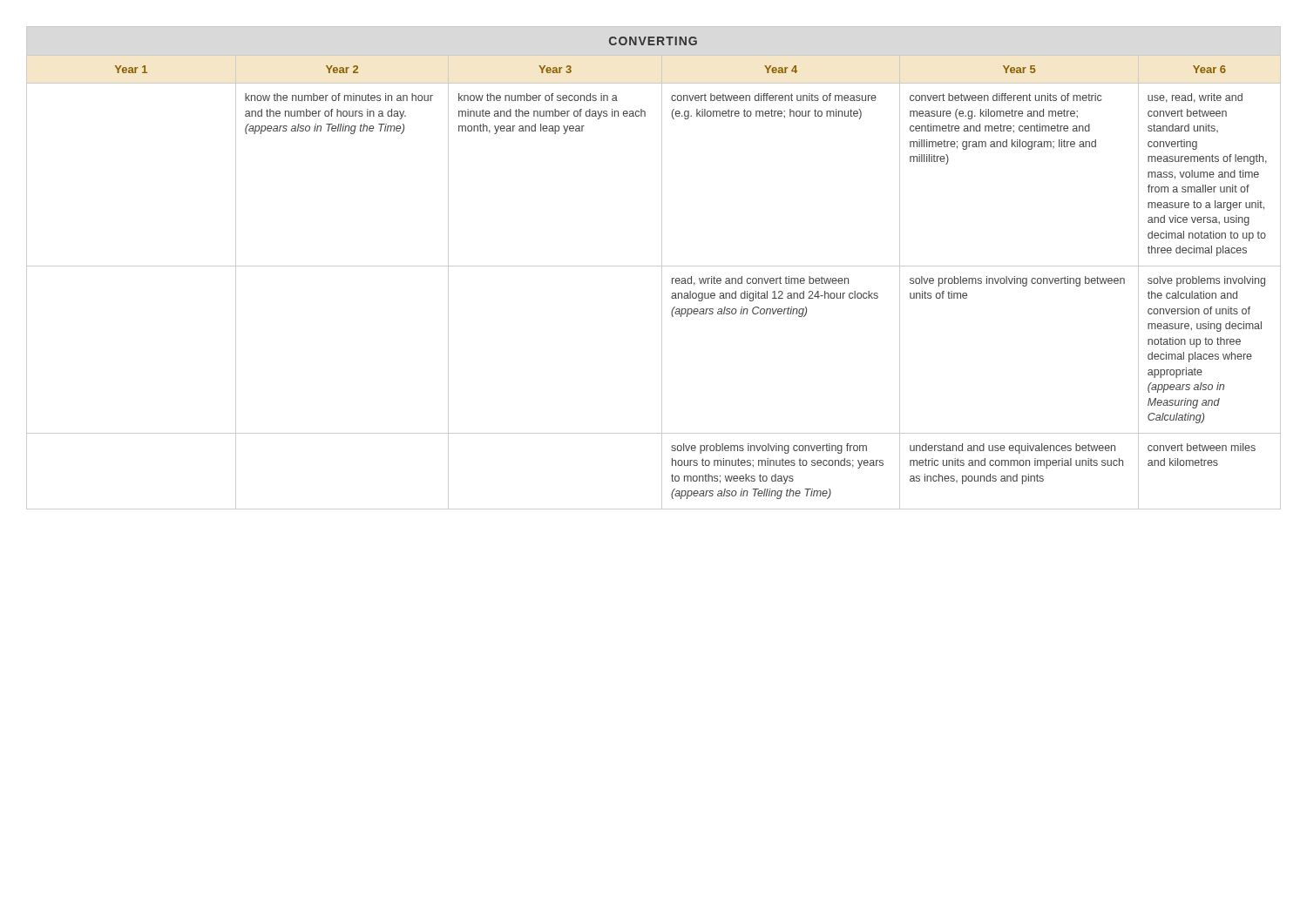Locate the table with the text "Year 4"
The width and height of the screenshot is (1307, 924).
(654, 268)
